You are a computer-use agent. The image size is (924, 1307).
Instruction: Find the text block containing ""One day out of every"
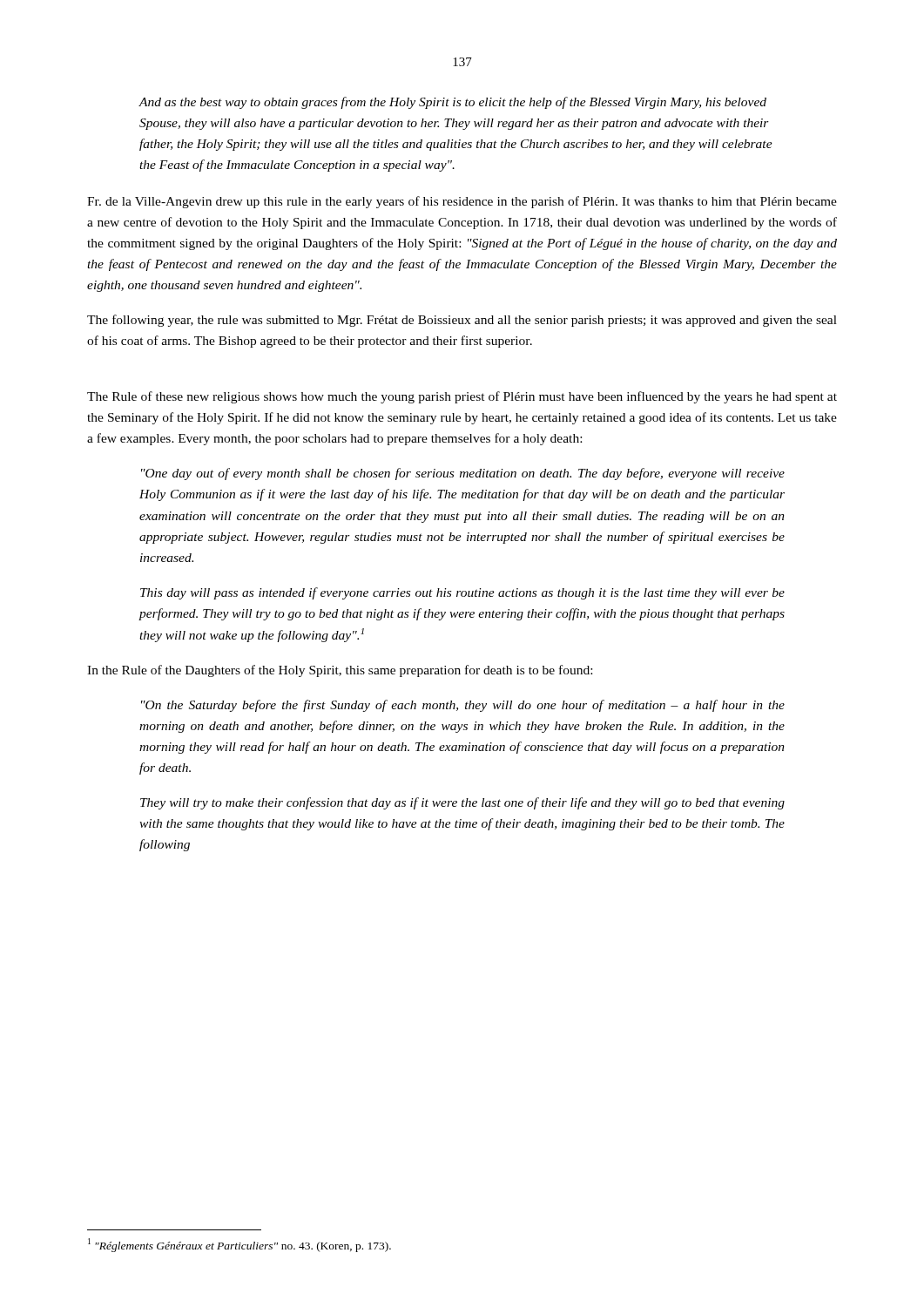(462, 515)
